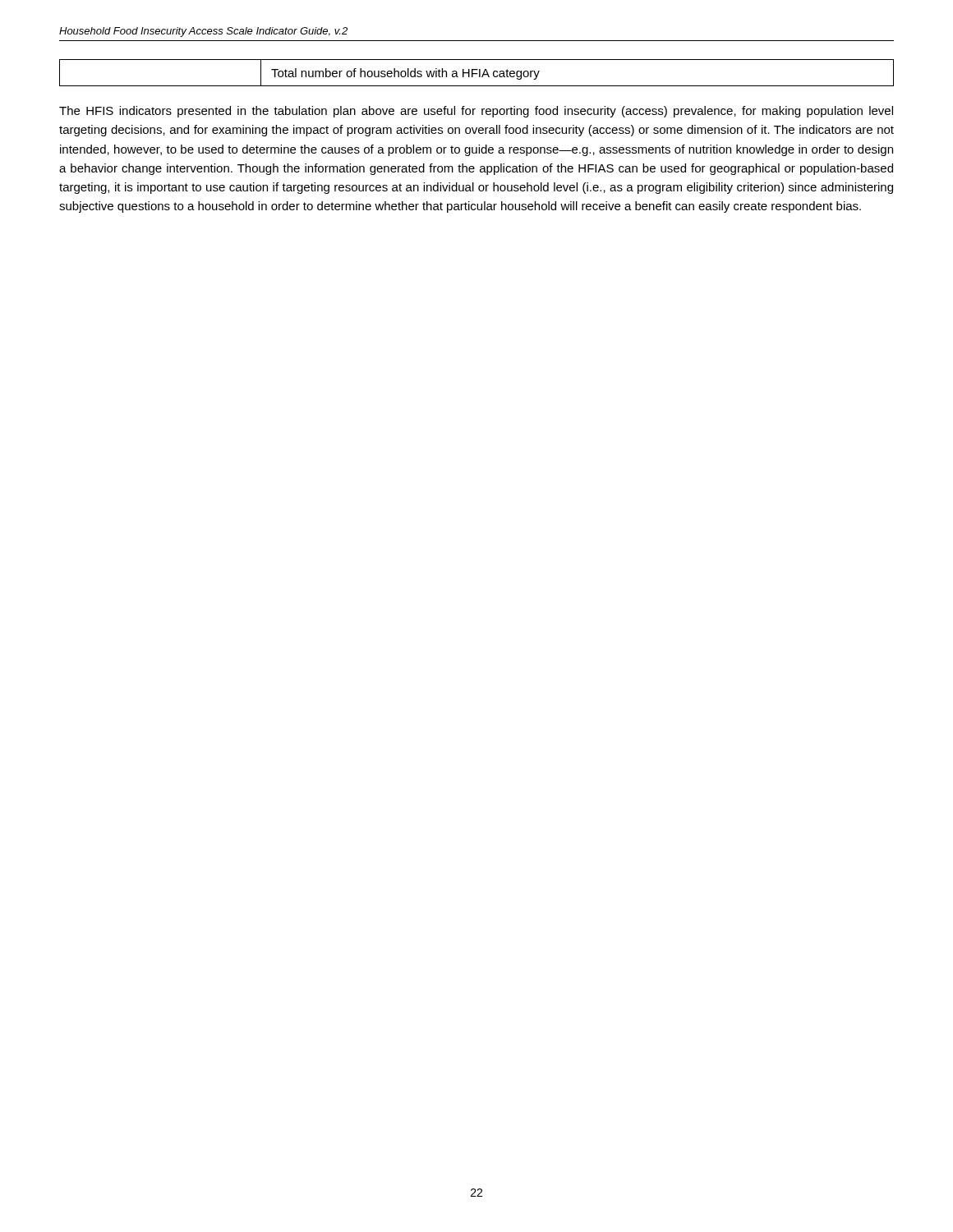Locate the table with the text "Total number of households with"
The width and height of the screenshot is (953, 1232).
(x=476, y=73)
